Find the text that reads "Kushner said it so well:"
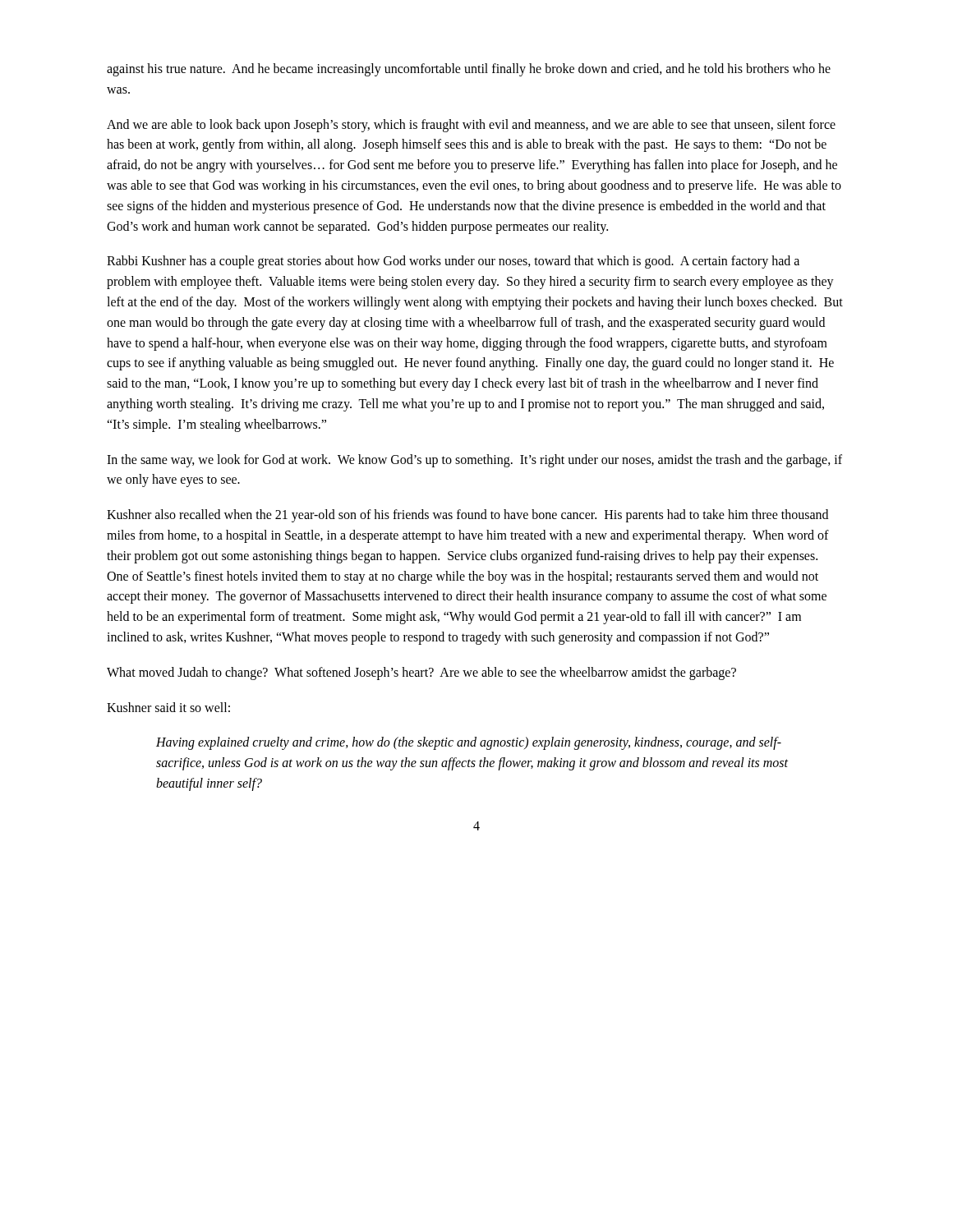The height and width of the screenshot is (1232, 953). pyautogui.click(x=169, y=707)
